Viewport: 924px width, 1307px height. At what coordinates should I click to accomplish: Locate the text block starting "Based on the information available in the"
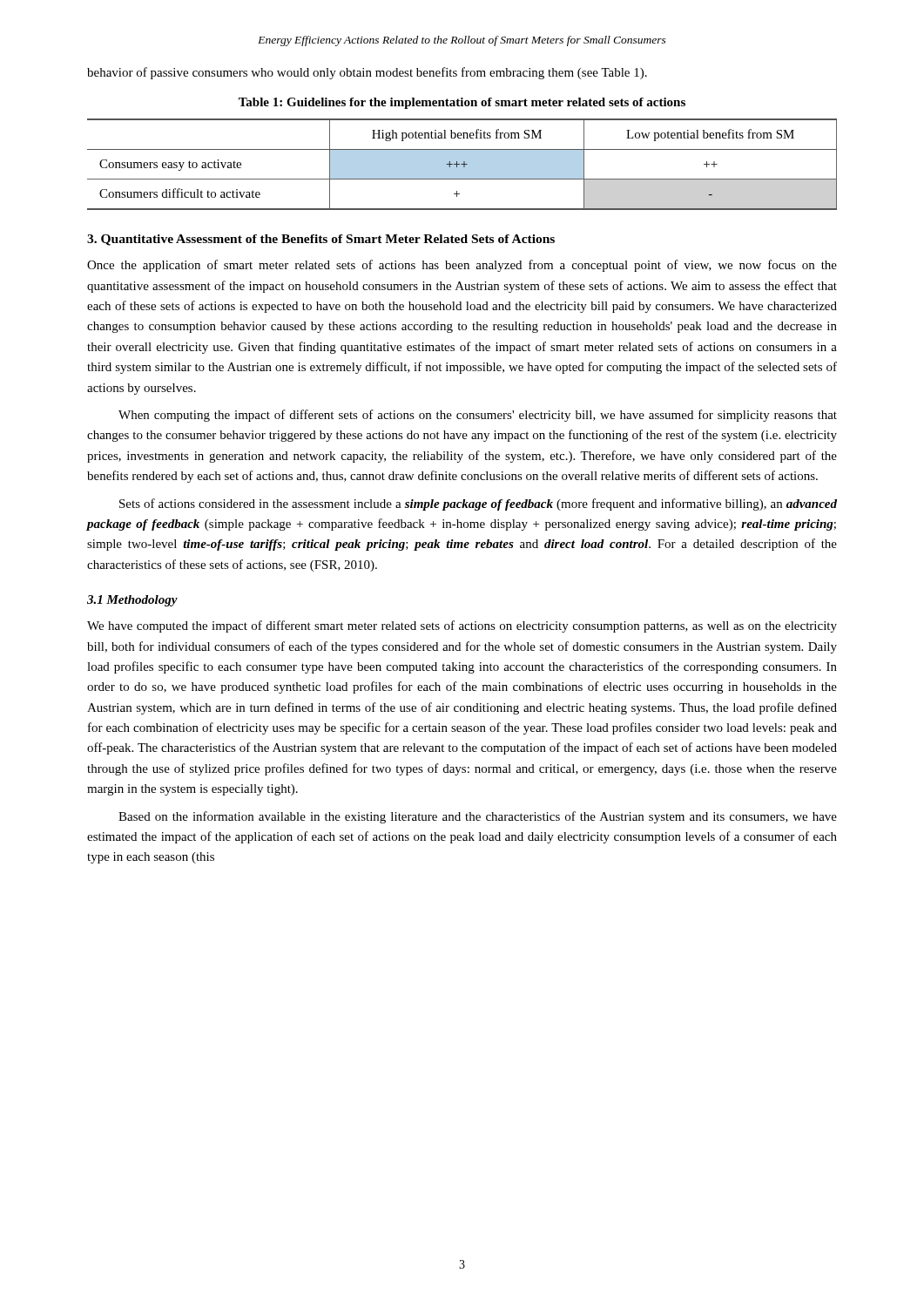coord(462,836)
